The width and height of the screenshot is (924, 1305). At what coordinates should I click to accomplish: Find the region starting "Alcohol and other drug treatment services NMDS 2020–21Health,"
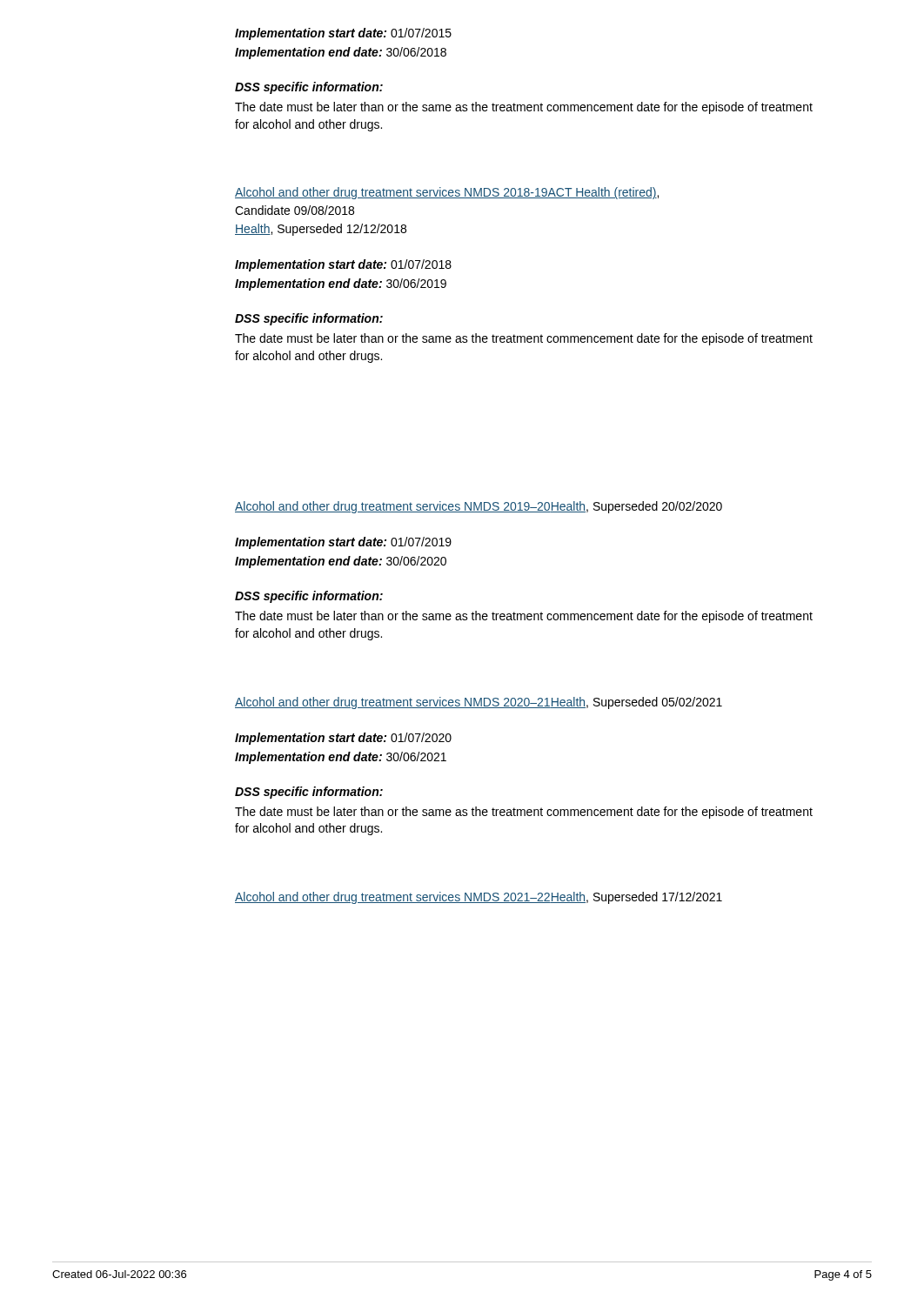click(x=479, y=702)
